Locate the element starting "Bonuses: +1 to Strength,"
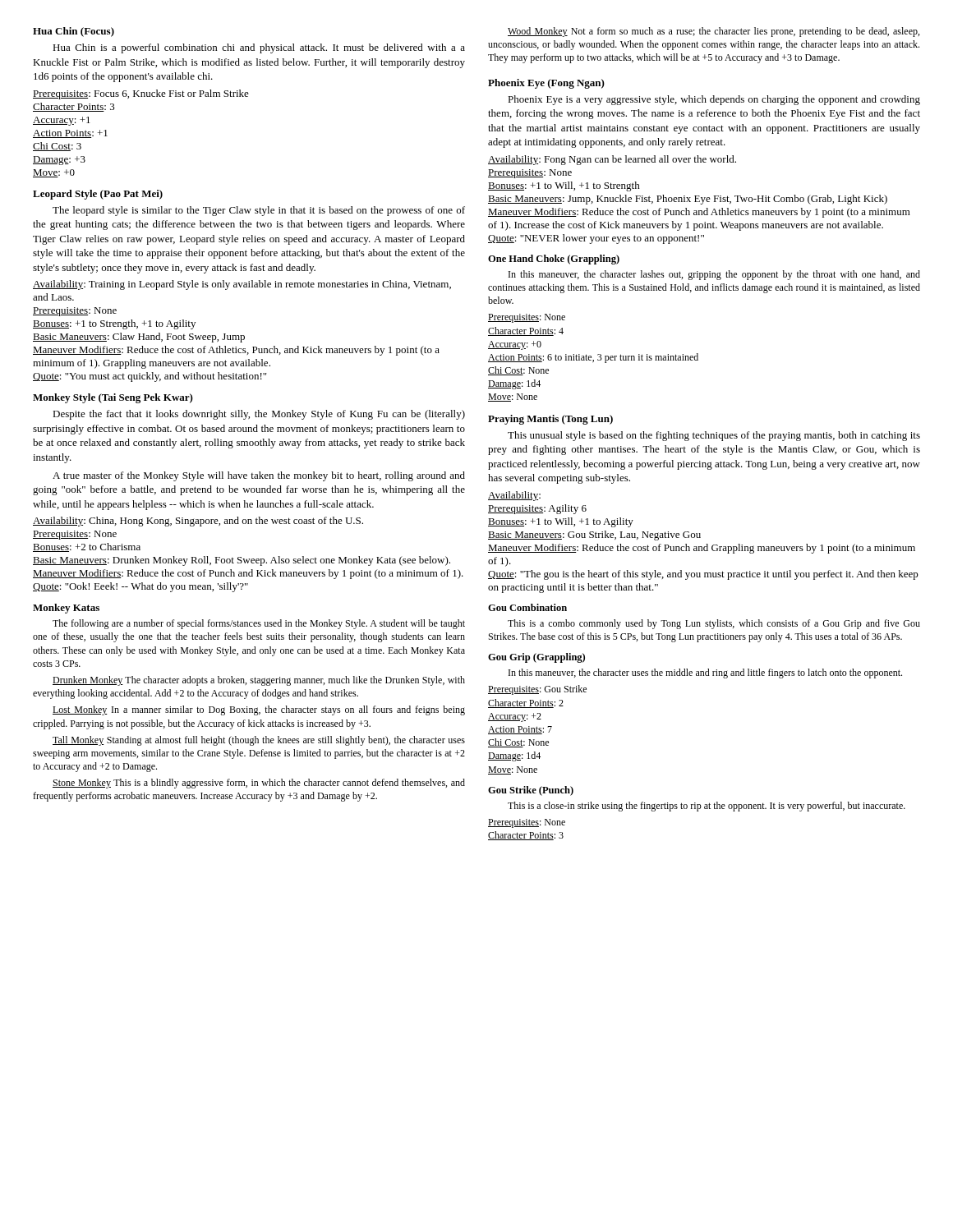Screen dimensions: 1232x953 pyautogui.click(x=114, y=324)
